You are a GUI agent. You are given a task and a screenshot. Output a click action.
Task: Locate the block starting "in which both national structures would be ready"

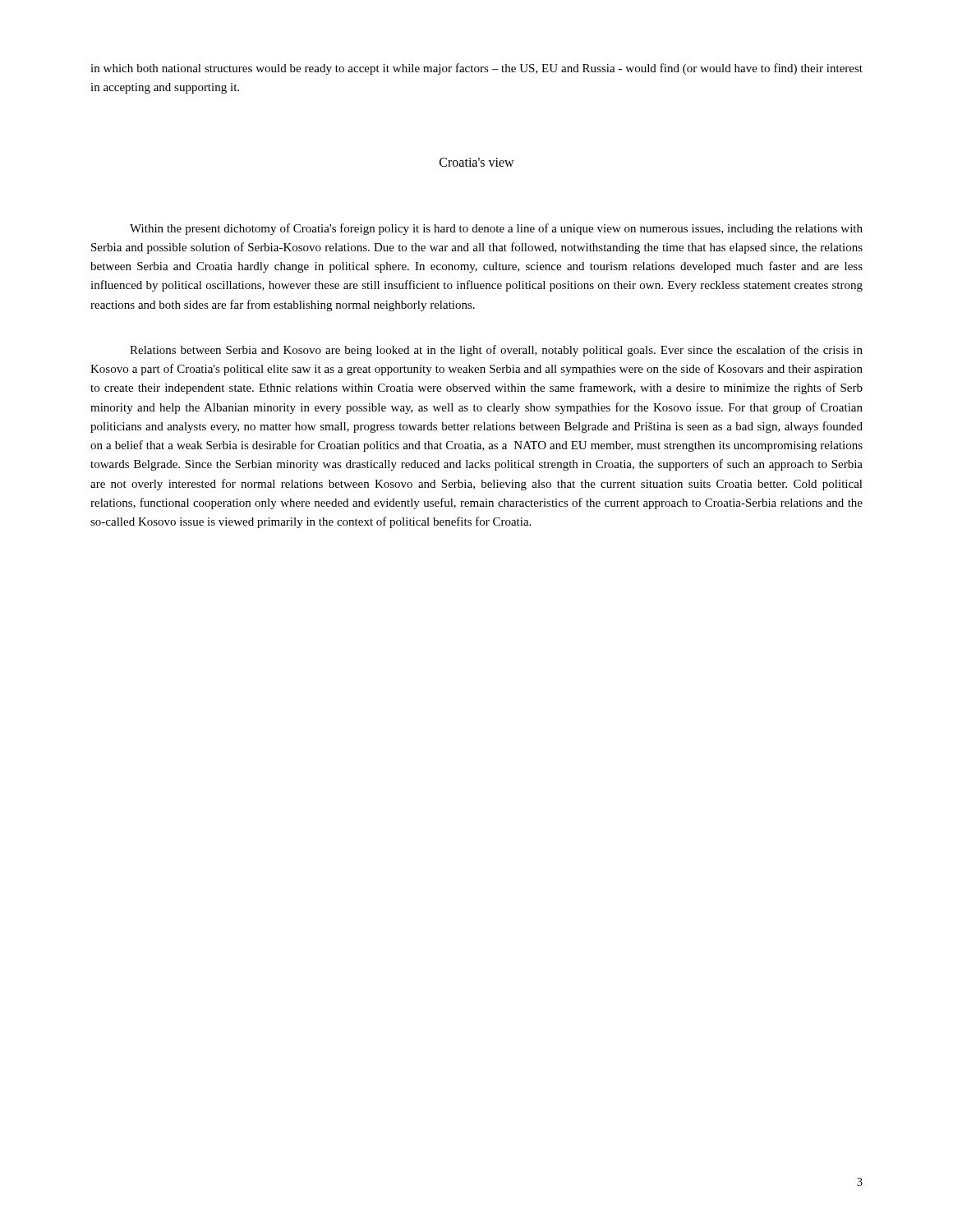point(476,78)
